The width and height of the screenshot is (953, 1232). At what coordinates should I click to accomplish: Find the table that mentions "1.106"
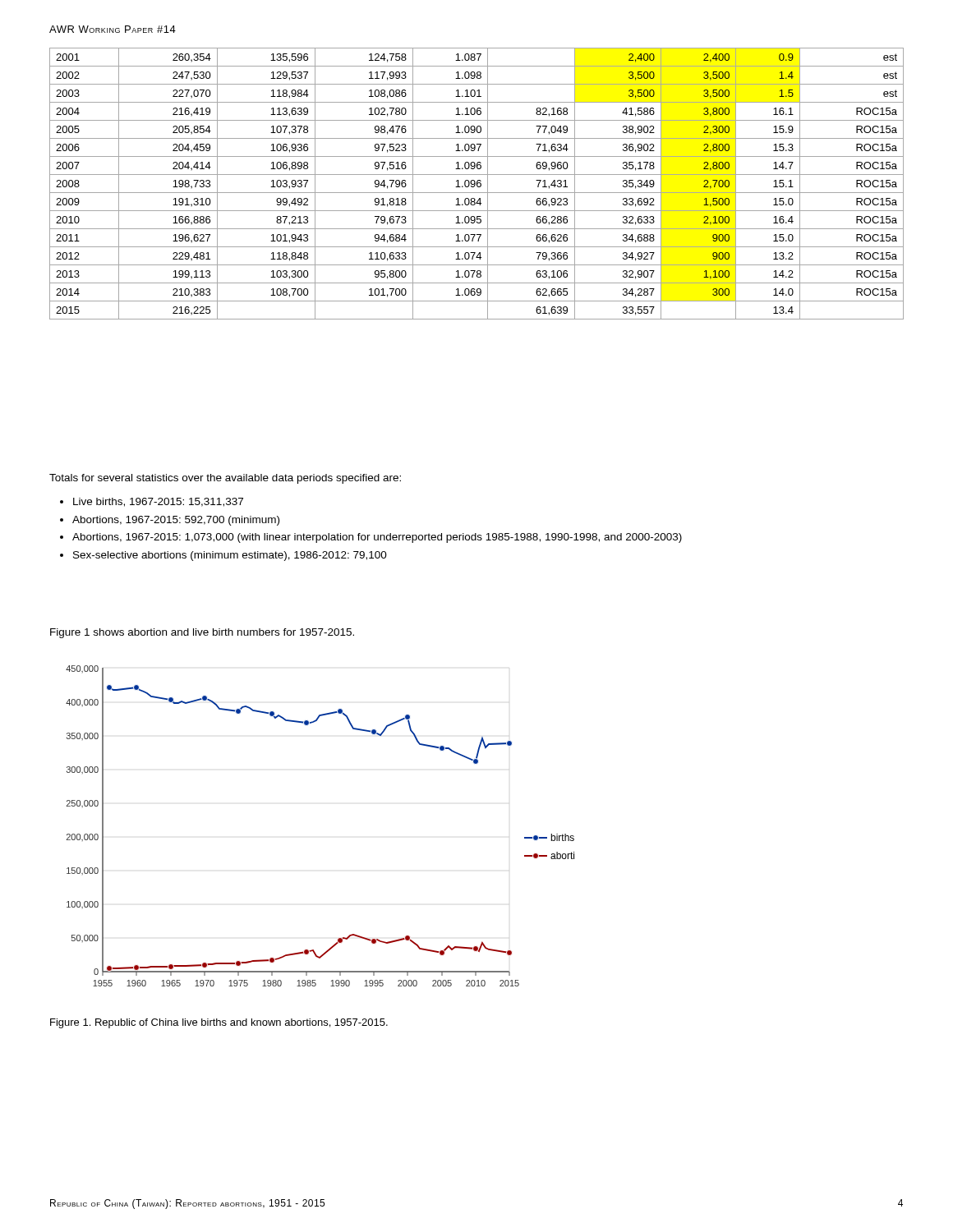click(x=476, y=184)
